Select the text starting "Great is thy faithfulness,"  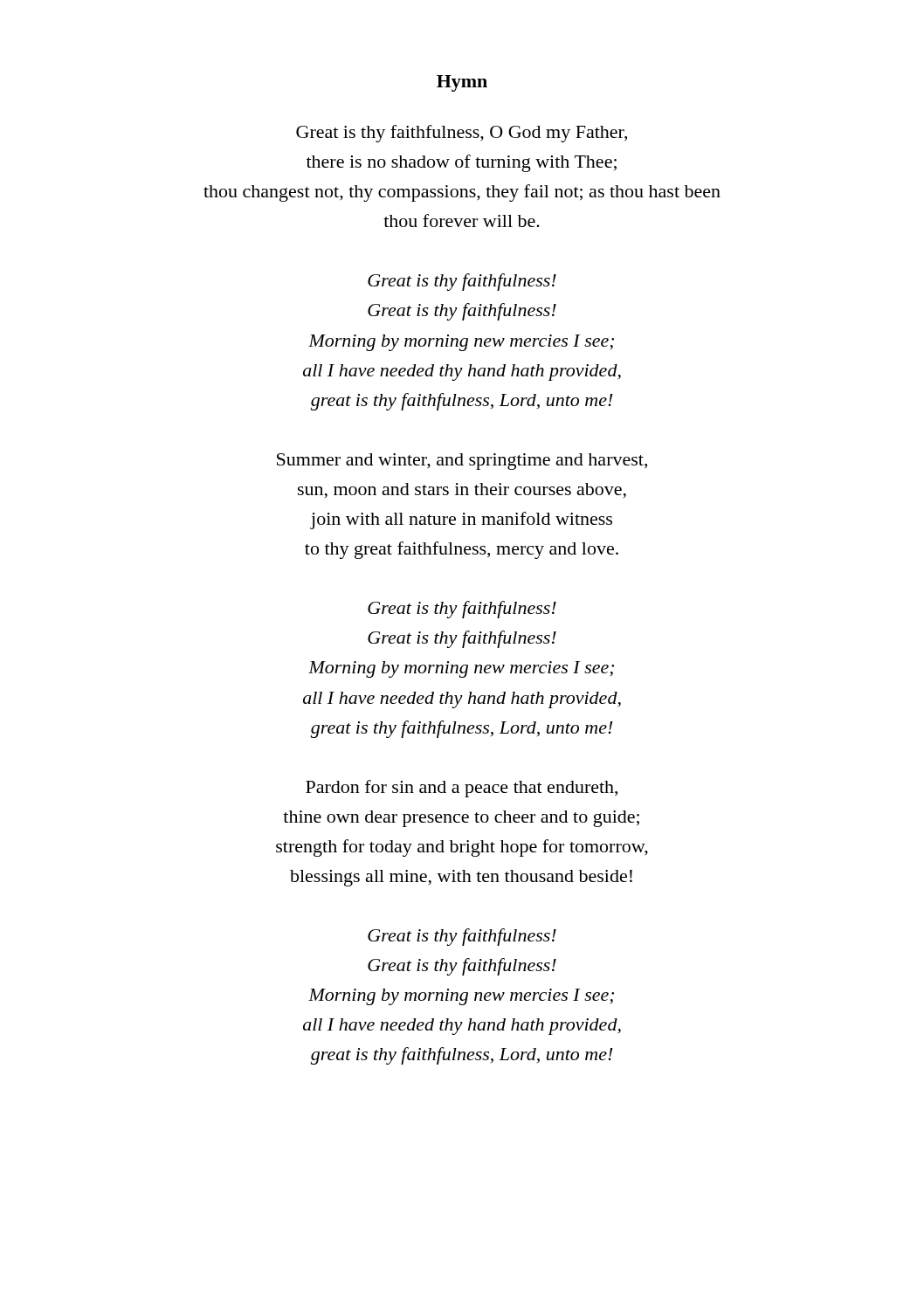tap(462, 176)
